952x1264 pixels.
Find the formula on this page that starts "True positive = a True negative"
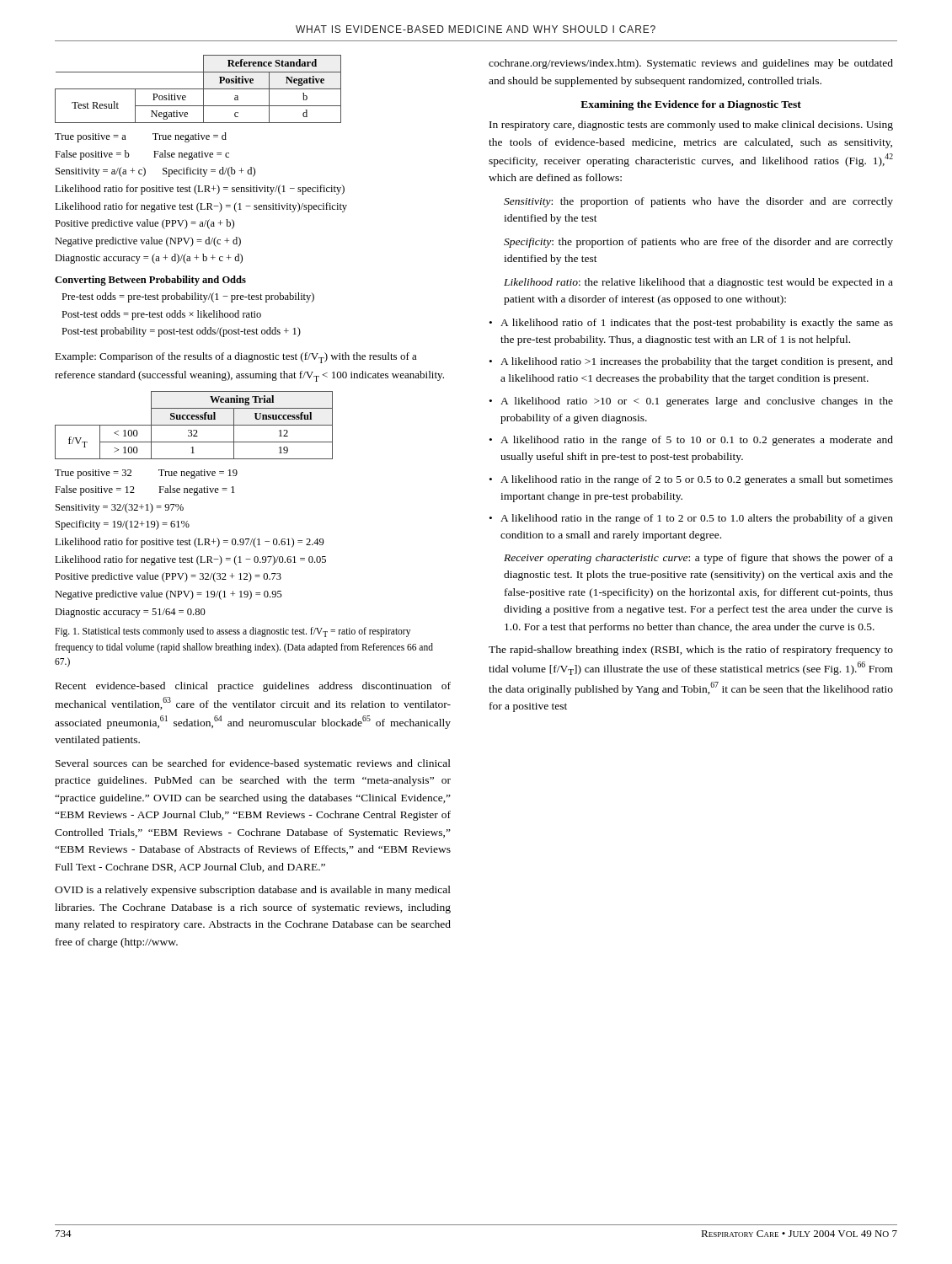253,198
